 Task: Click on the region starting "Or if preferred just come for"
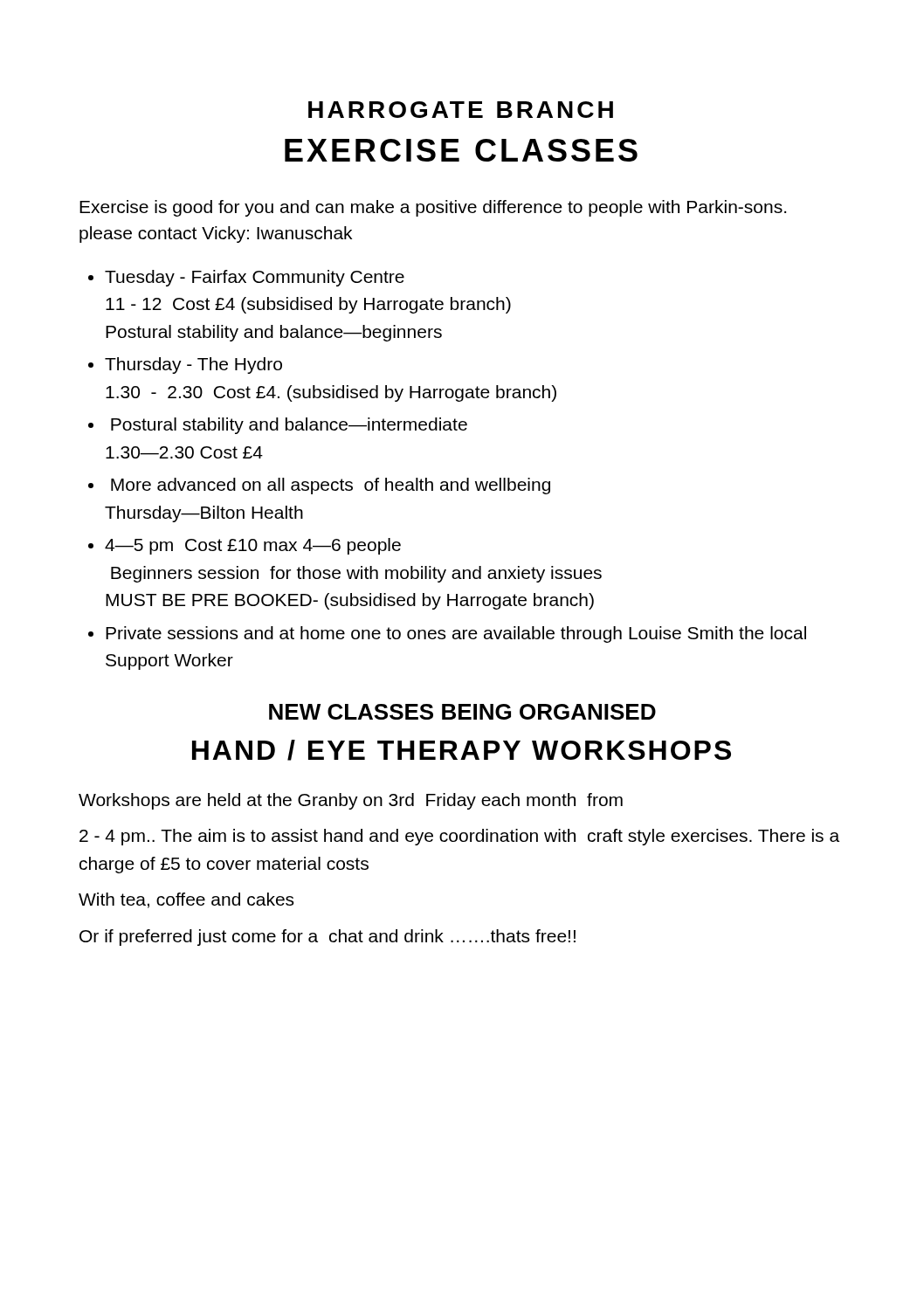pos(328,936)
